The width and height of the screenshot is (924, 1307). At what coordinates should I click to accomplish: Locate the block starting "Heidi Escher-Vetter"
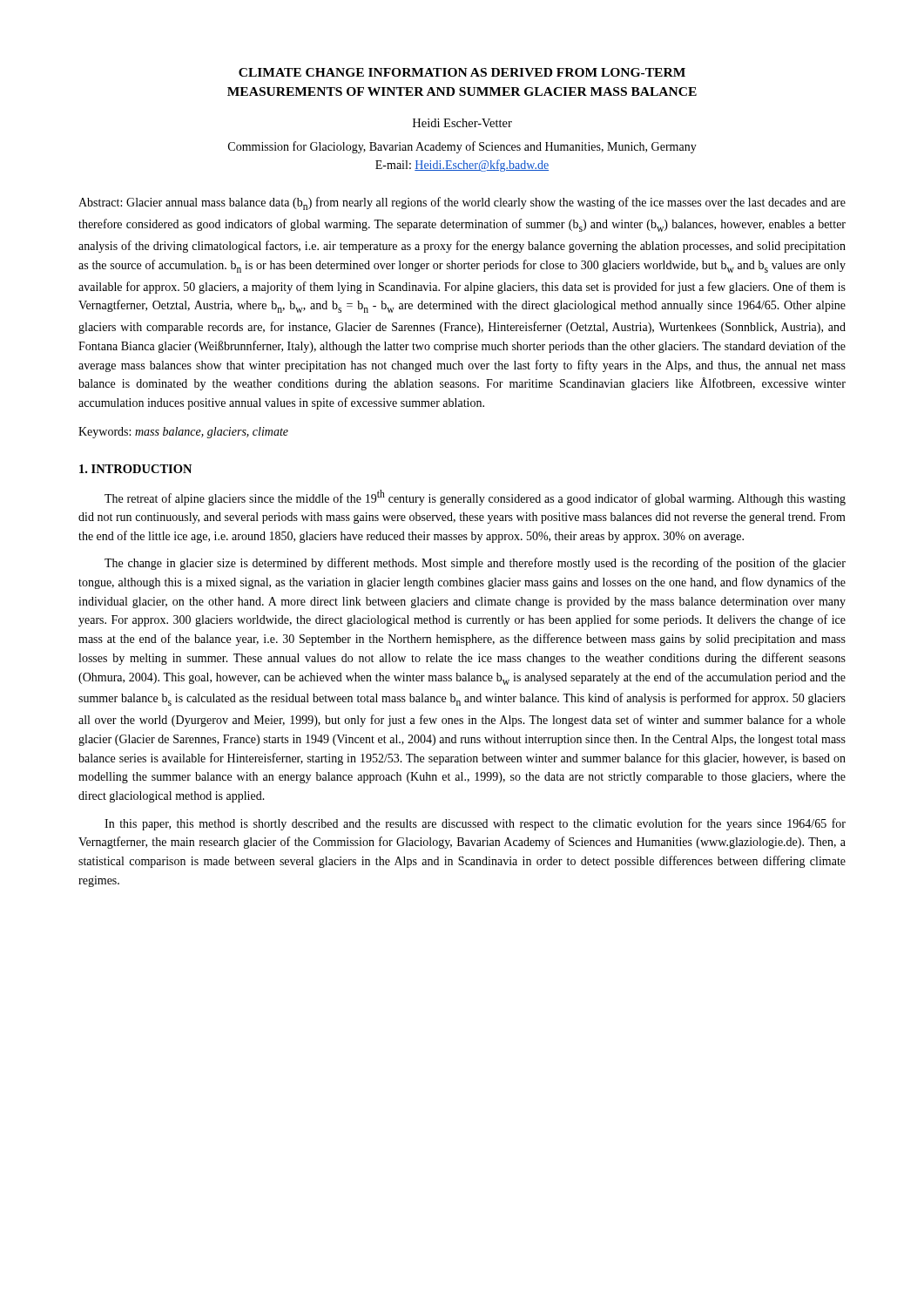pyautogui.click(x=462, y=123)
